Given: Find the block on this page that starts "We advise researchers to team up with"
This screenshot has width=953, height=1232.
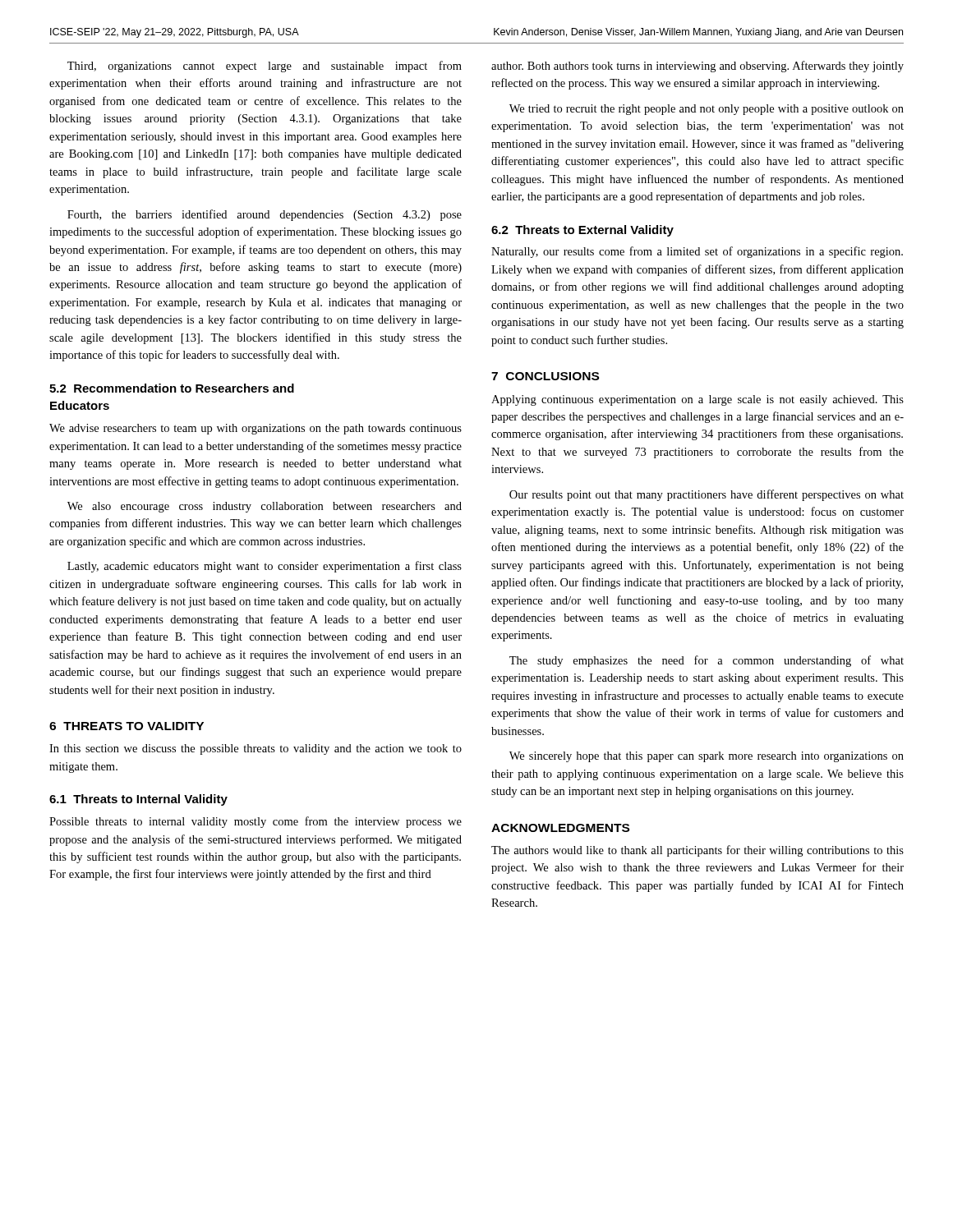Looking at the screenshot, I should tap(255, 454).
